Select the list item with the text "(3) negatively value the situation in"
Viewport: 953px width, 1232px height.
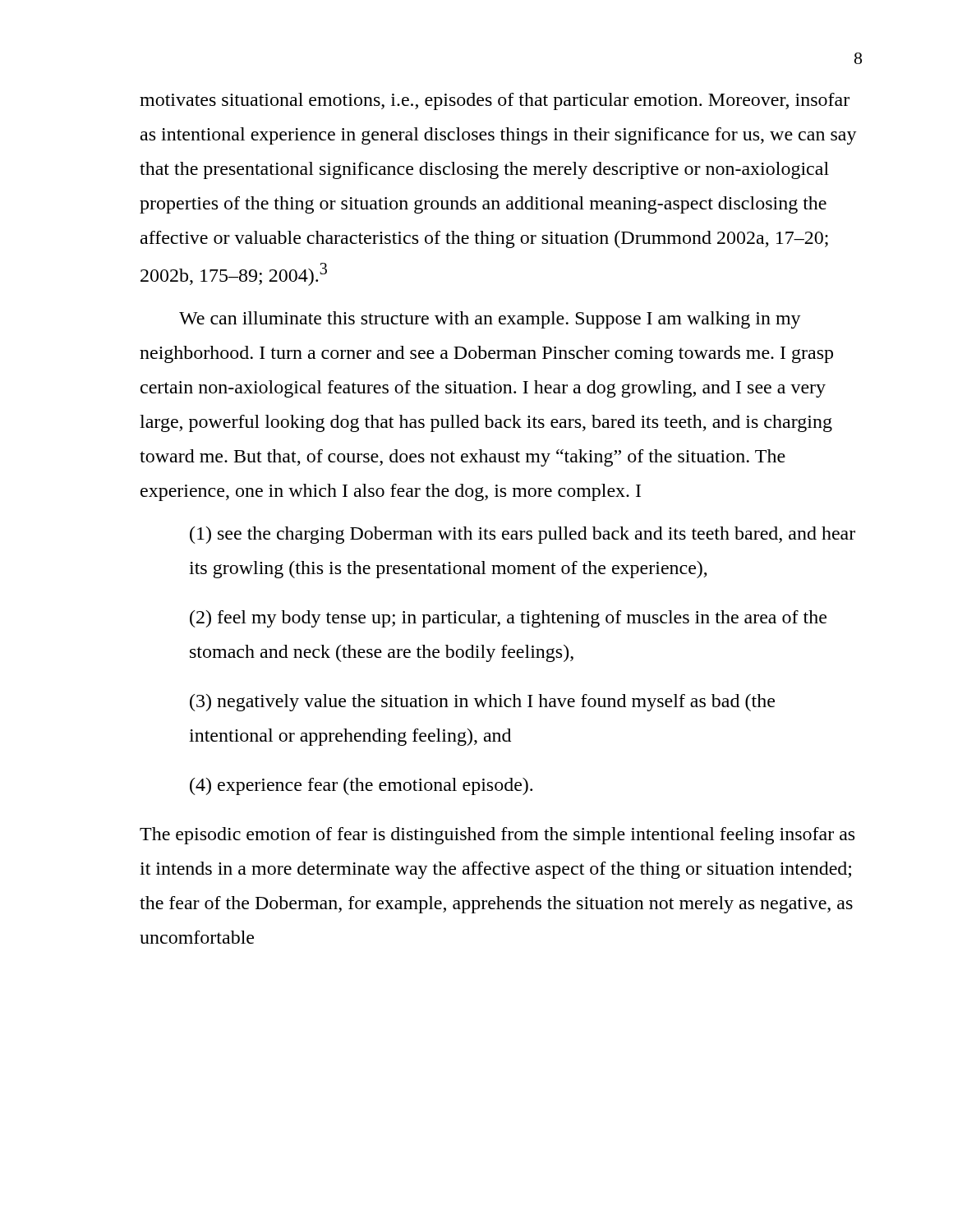[482, 718]
